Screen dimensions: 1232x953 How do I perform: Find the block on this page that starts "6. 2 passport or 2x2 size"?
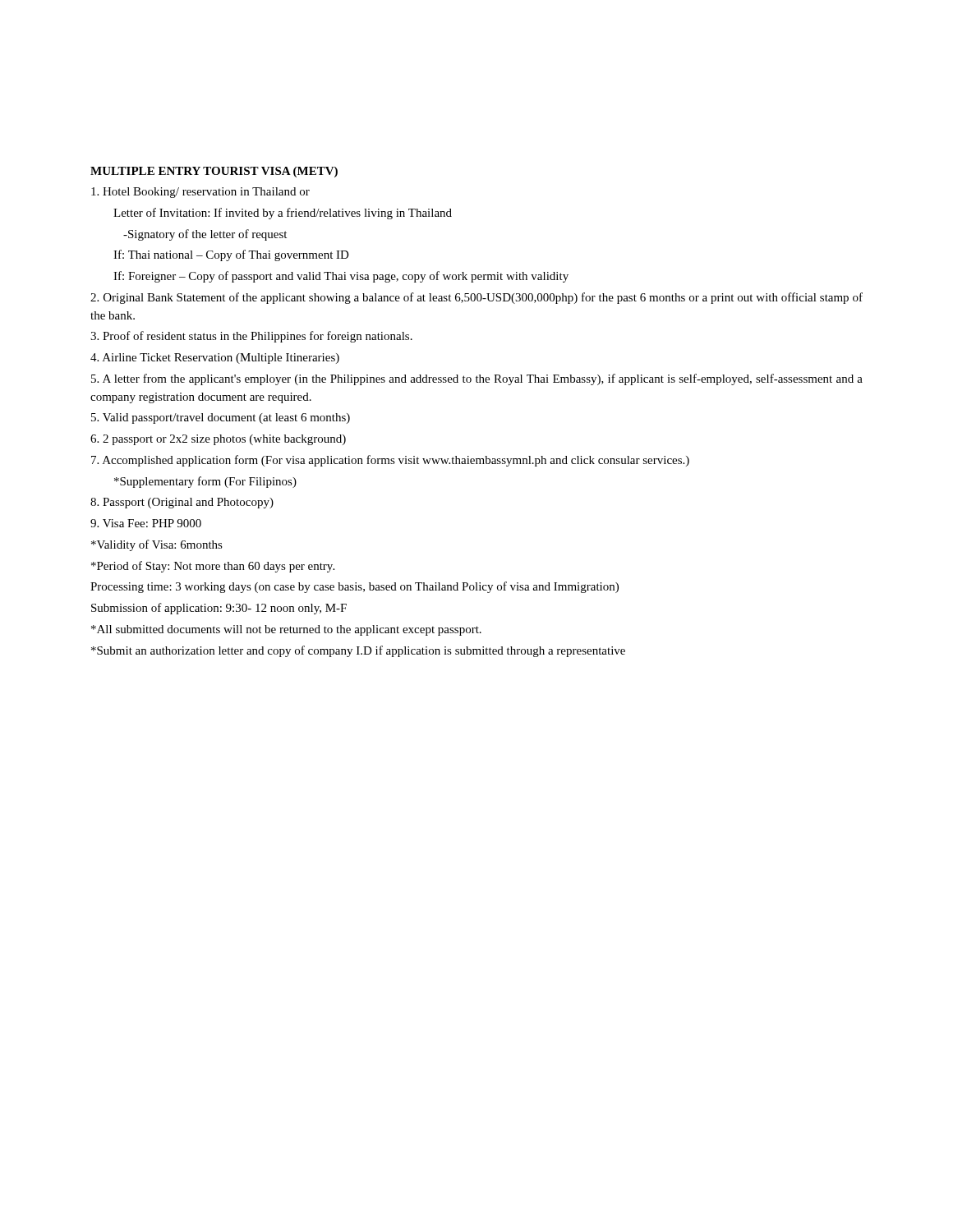[x=218, y=439]
